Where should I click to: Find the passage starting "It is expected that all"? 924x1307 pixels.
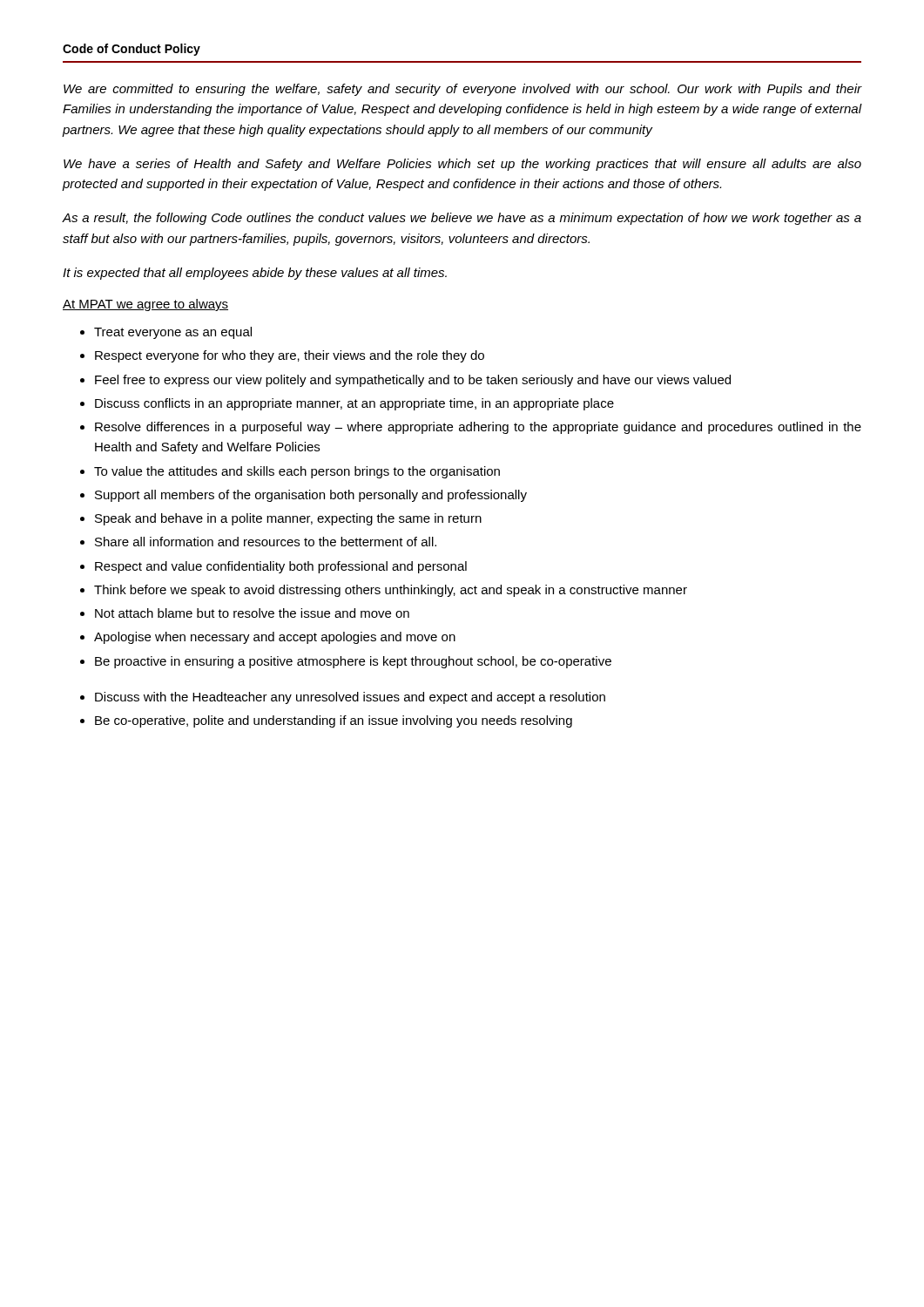pos(256,272)
